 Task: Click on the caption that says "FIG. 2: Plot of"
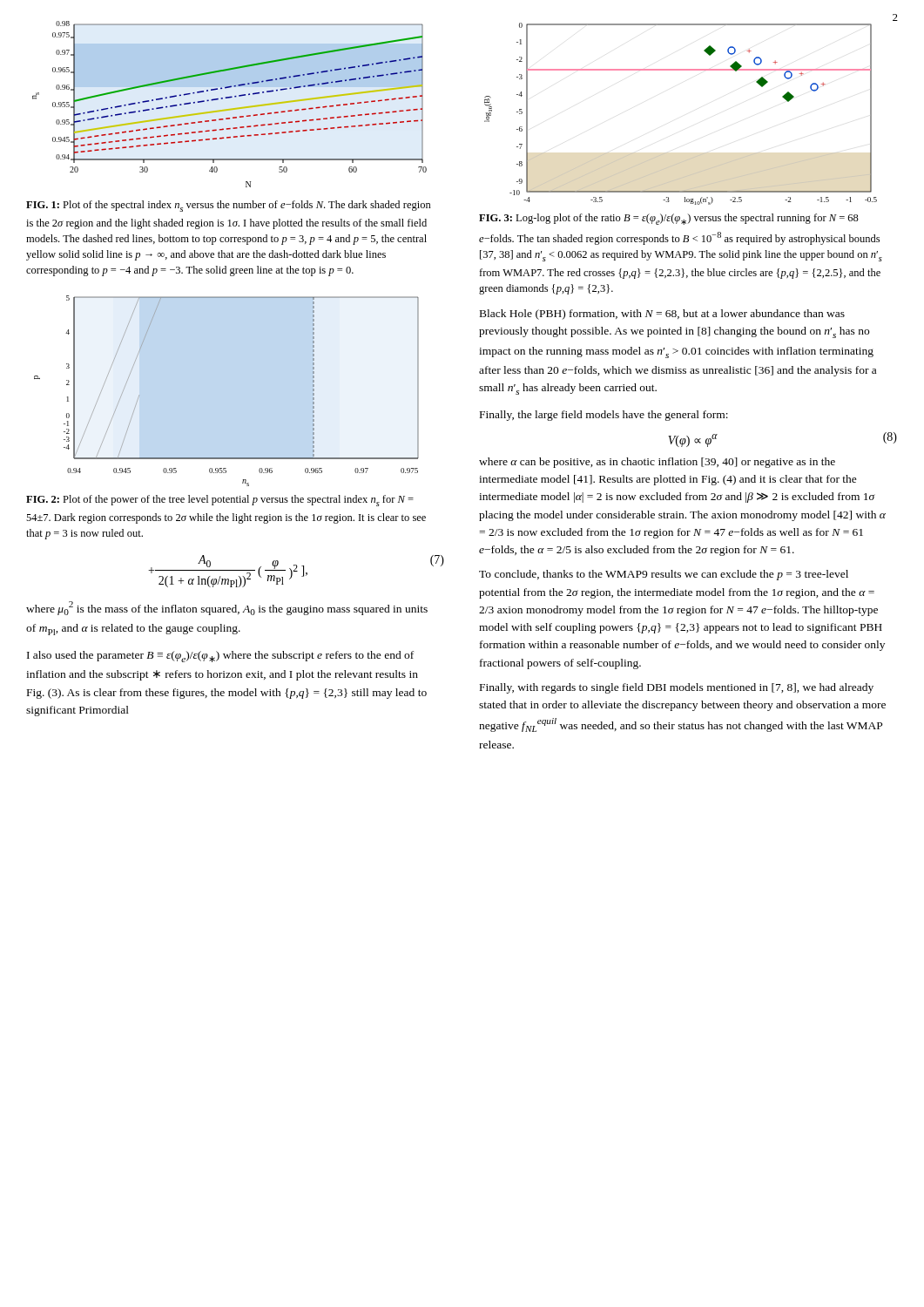click(x=226, y=516)
